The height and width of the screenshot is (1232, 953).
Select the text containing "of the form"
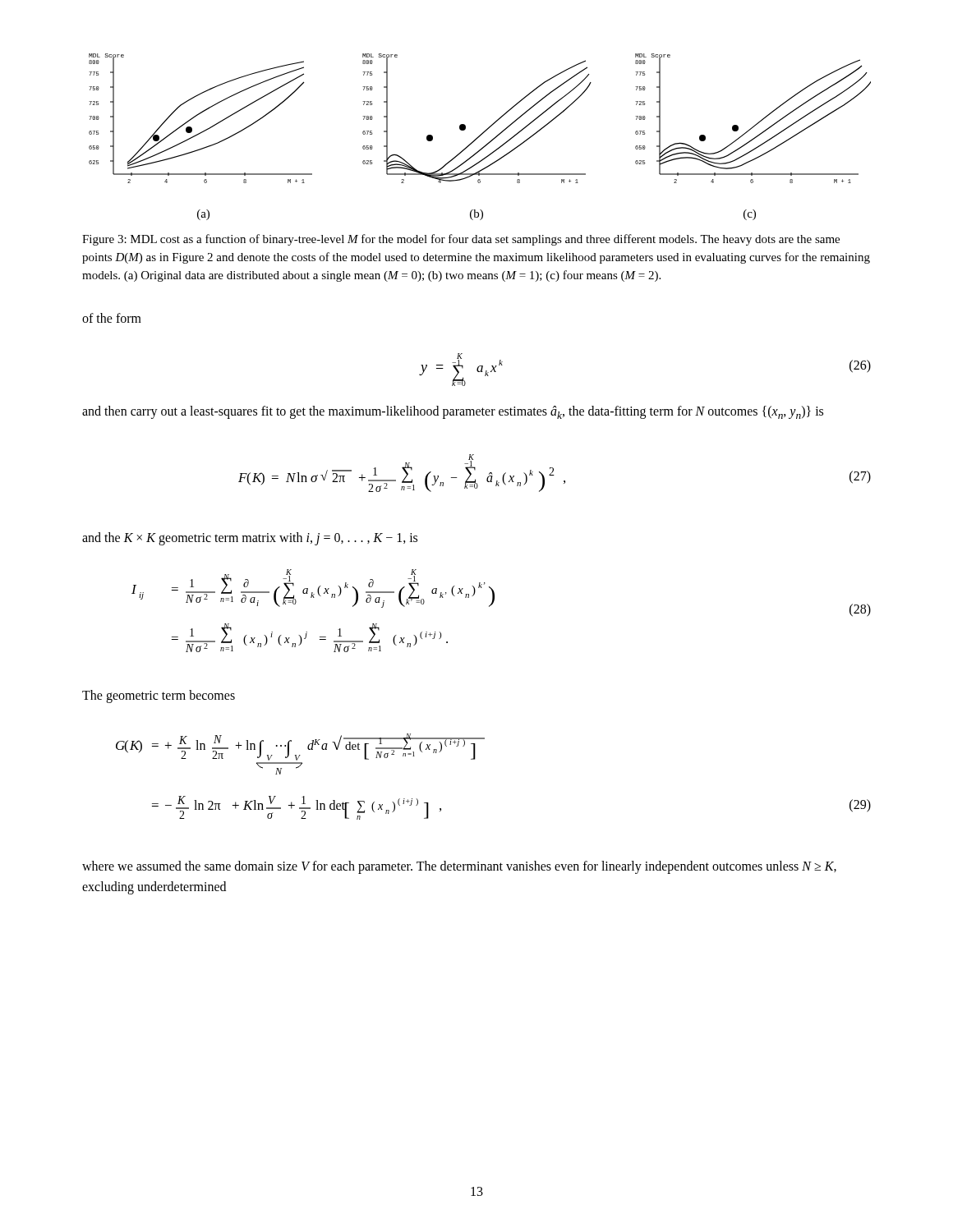112,318
